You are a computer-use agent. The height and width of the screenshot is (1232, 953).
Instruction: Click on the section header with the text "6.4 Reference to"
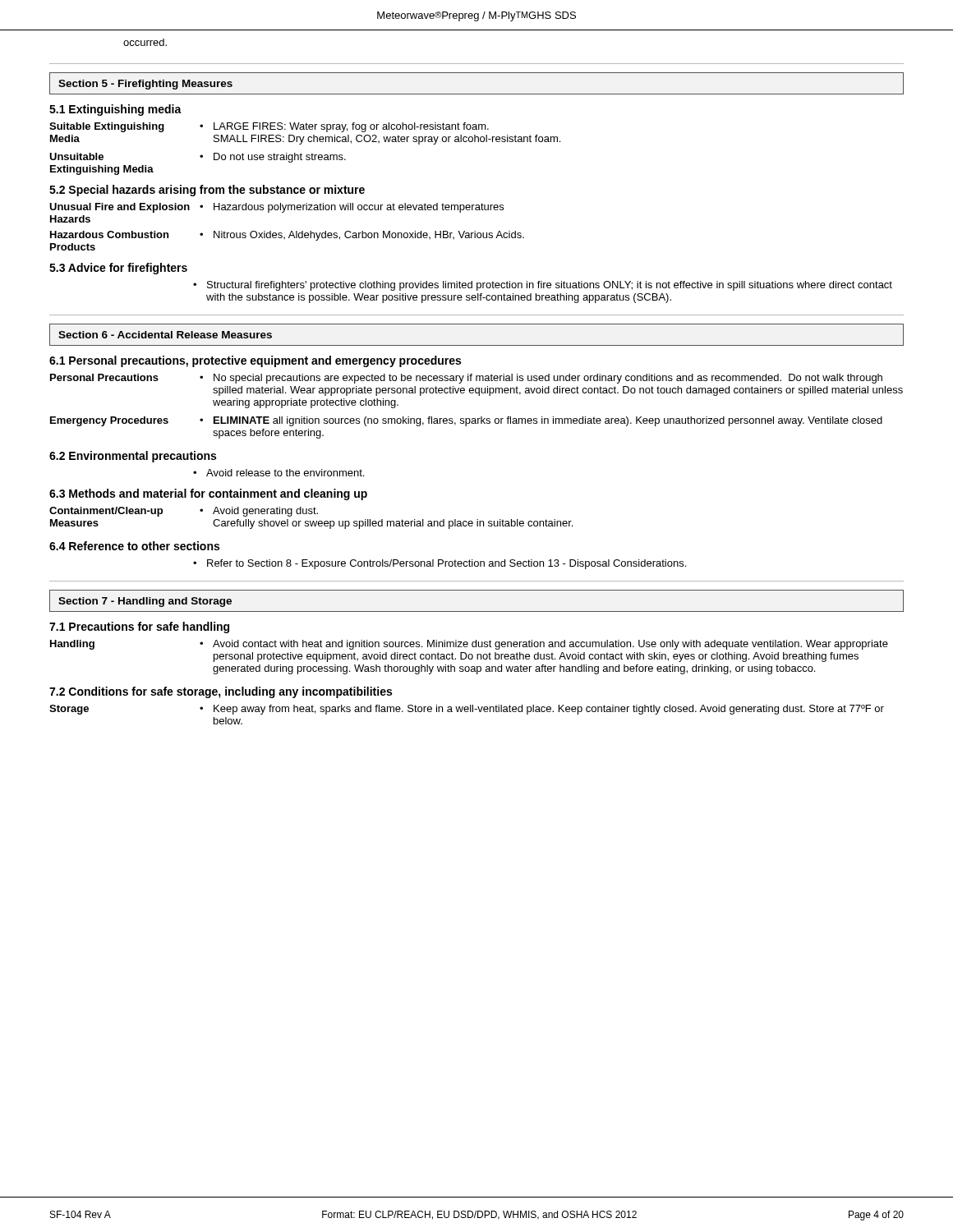point(135,546)
